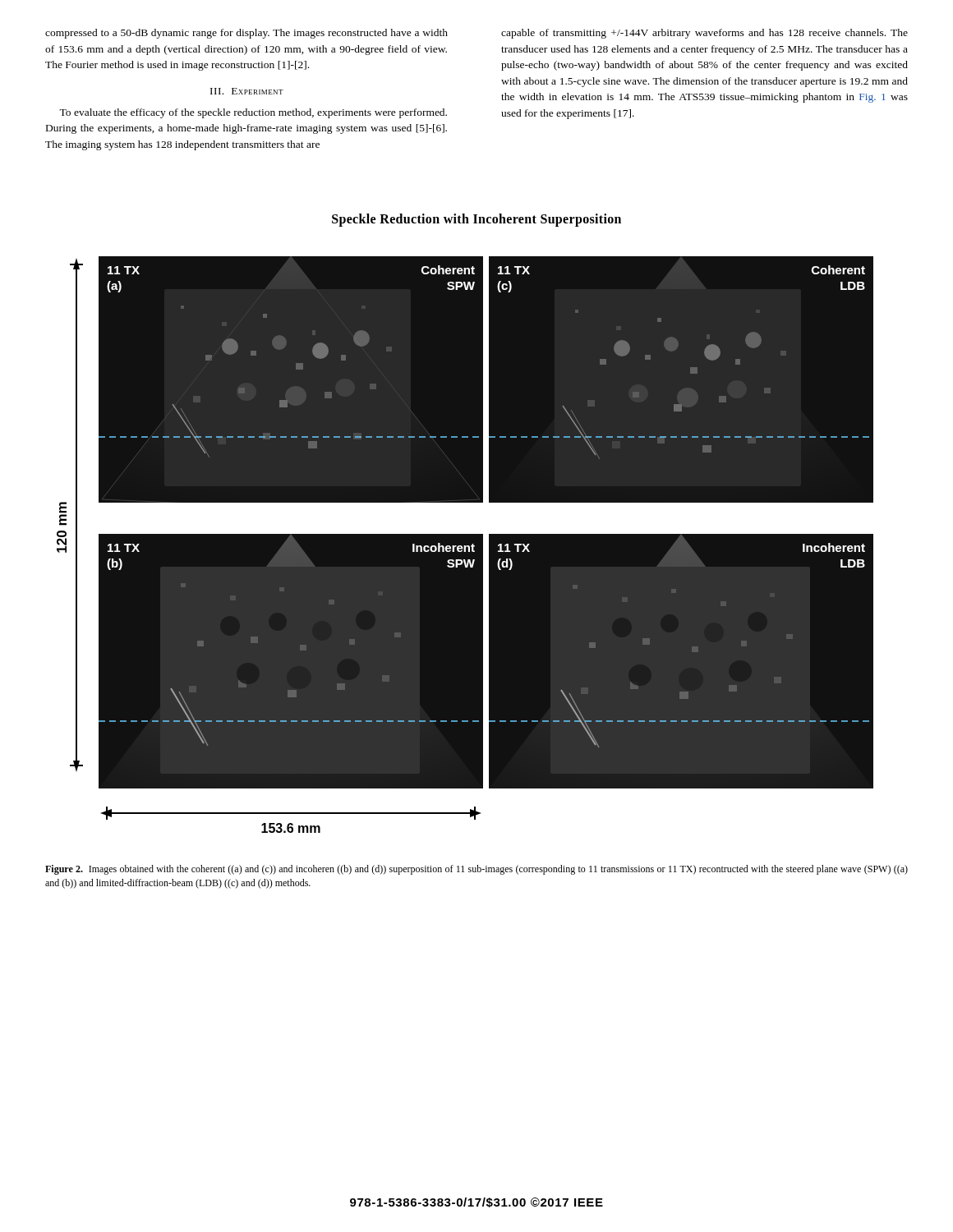This screenshot has width=953, height=1232.
Task: Locate the text starting "compressed to a 50-dB dynamic range"
Action: [x=246, y=48]
